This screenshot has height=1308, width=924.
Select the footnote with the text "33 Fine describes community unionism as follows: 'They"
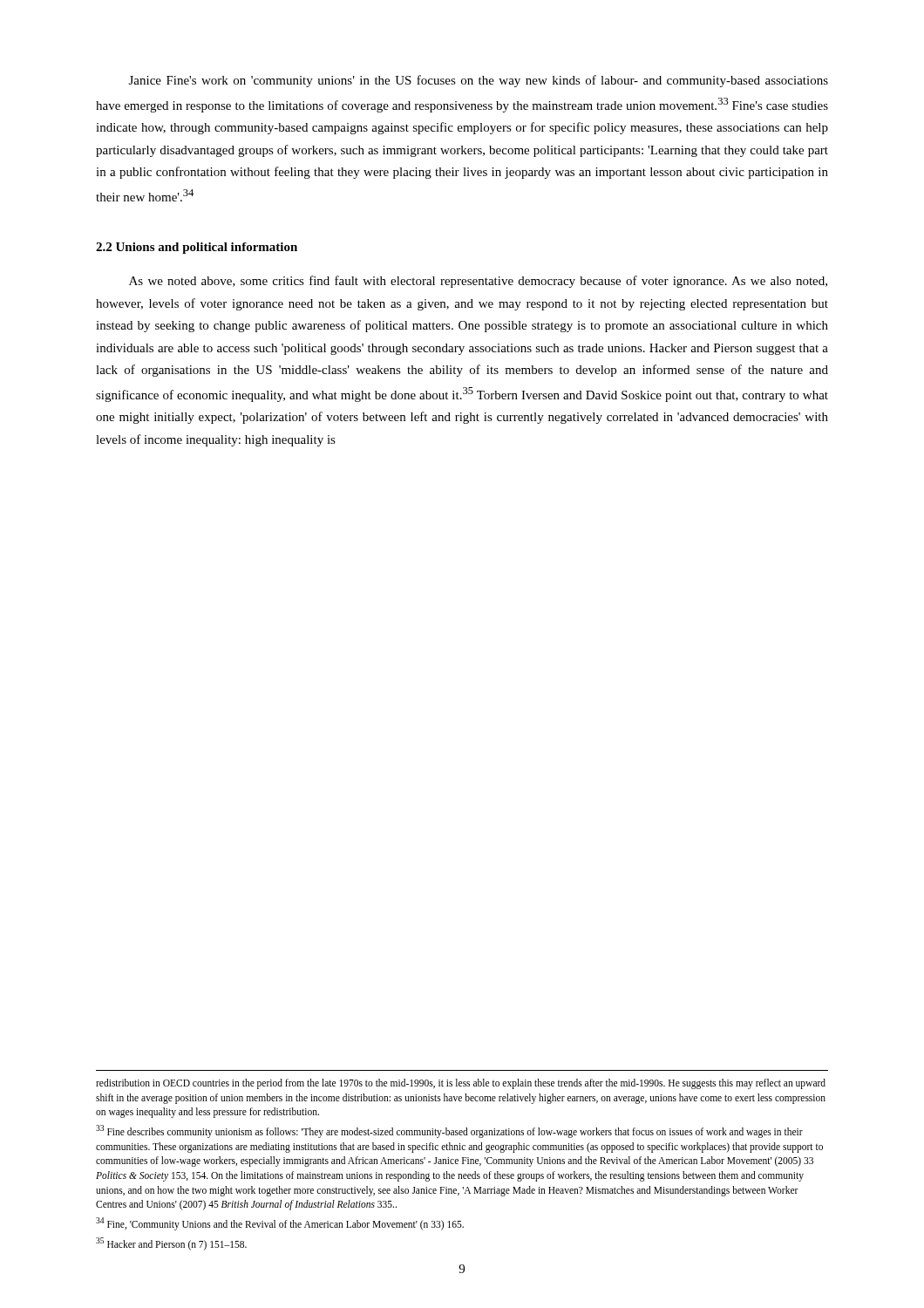(460, 1167)
